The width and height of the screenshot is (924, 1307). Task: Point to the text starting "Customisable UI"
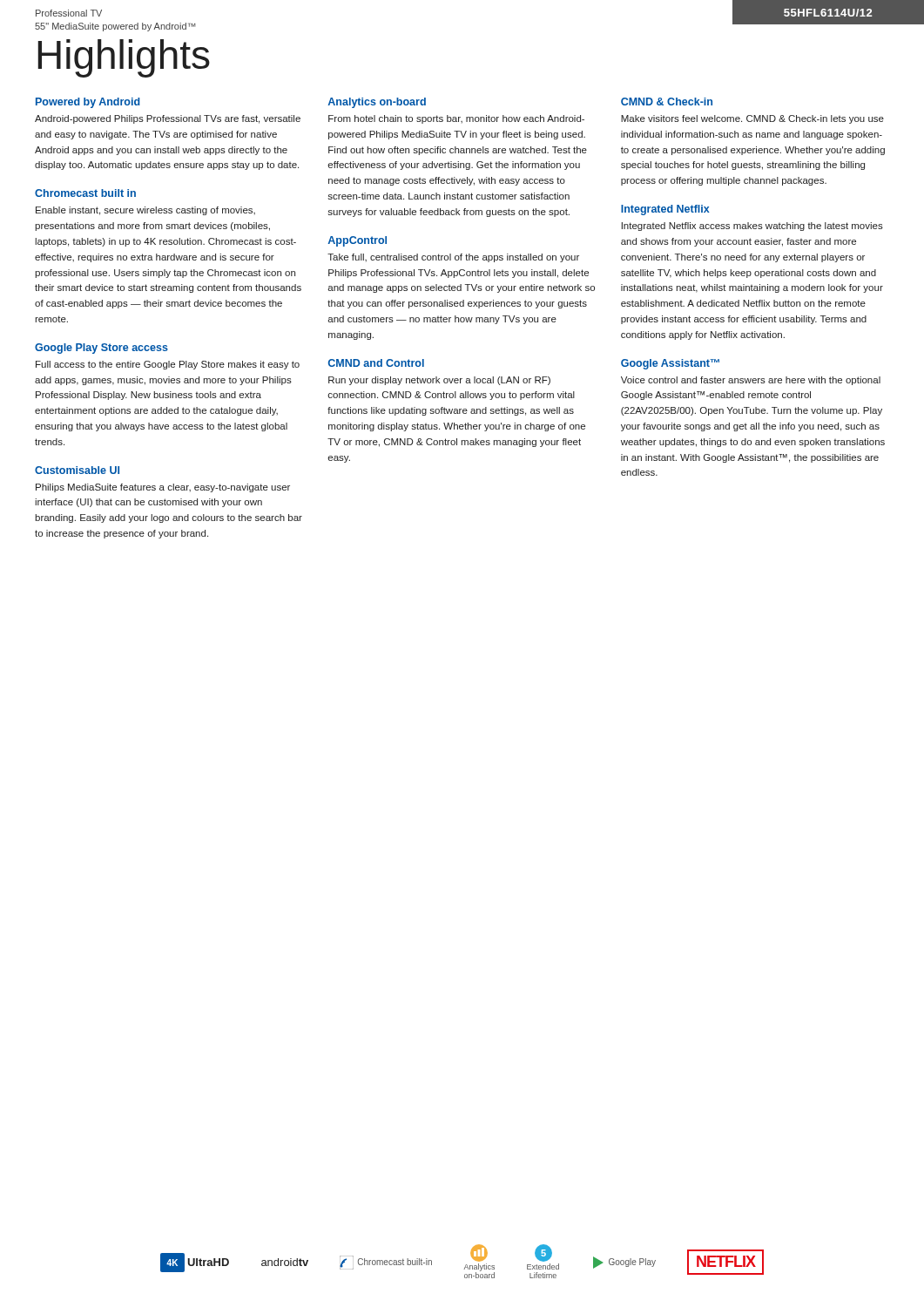click(x=77, y=470)
